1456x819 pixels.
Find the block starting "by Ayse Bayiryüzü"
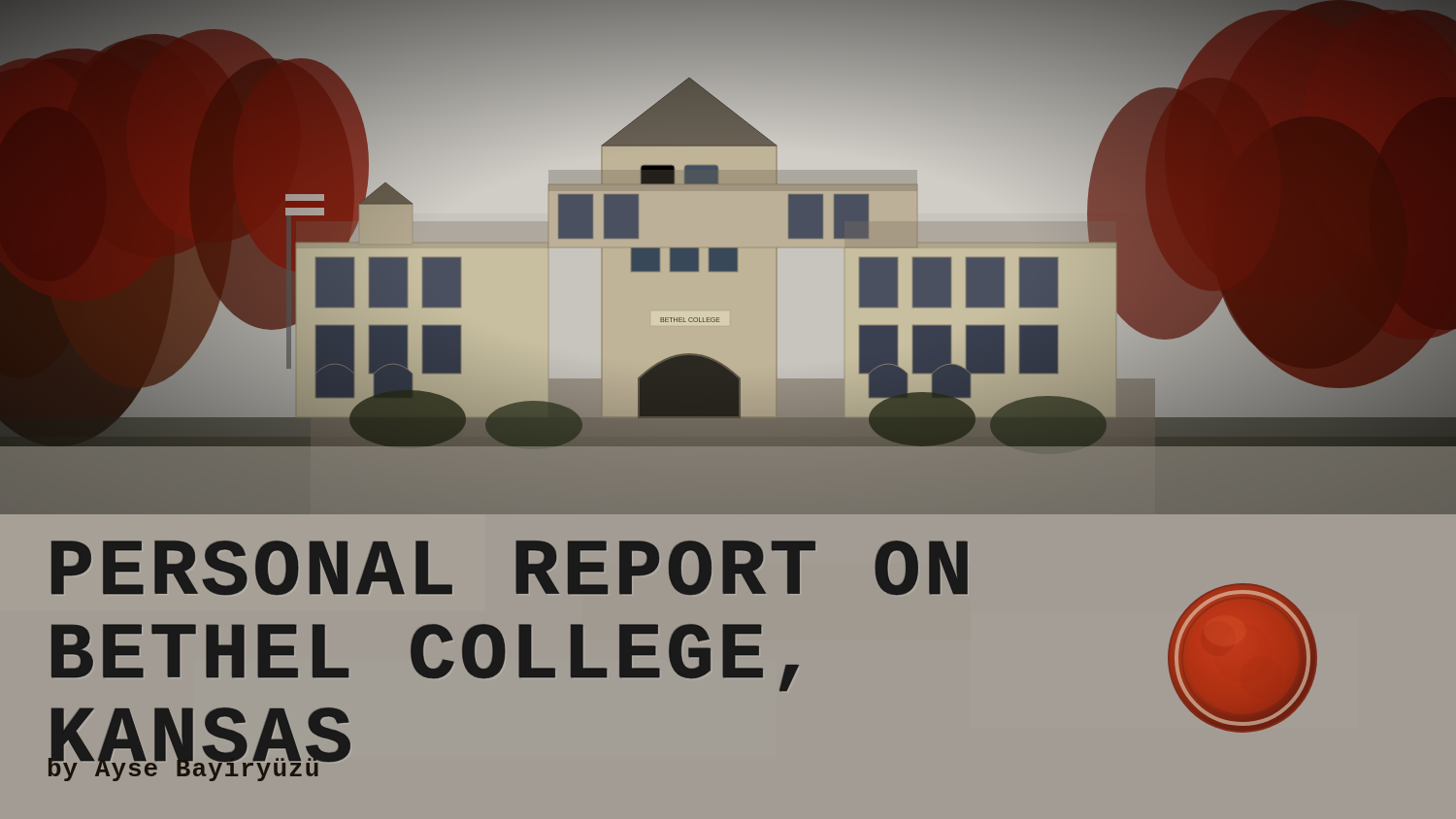pyautogui.click(x=184, y=769)
